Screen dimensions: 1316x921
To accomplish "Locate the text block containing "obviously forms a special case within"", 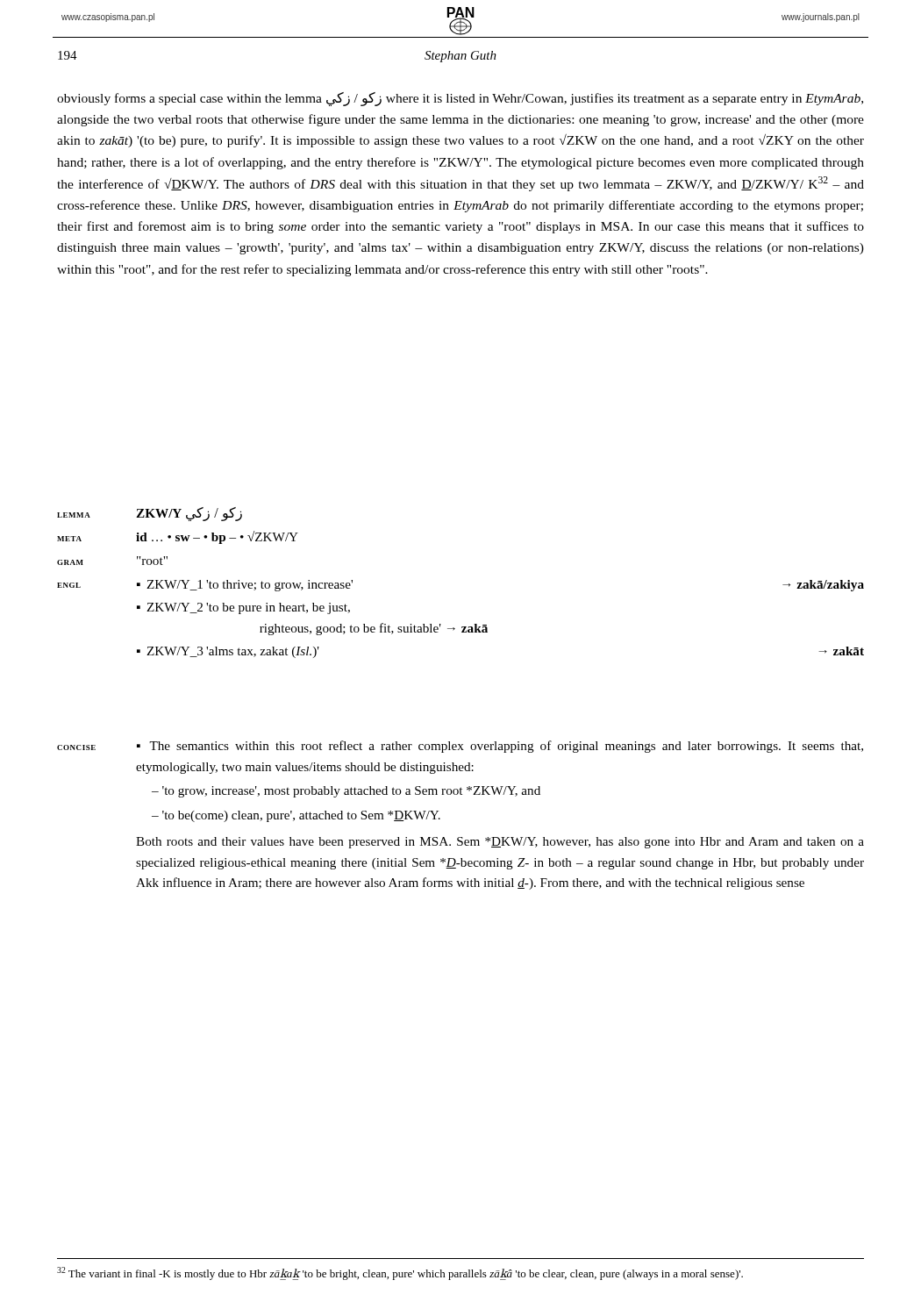I will (460, 183).
